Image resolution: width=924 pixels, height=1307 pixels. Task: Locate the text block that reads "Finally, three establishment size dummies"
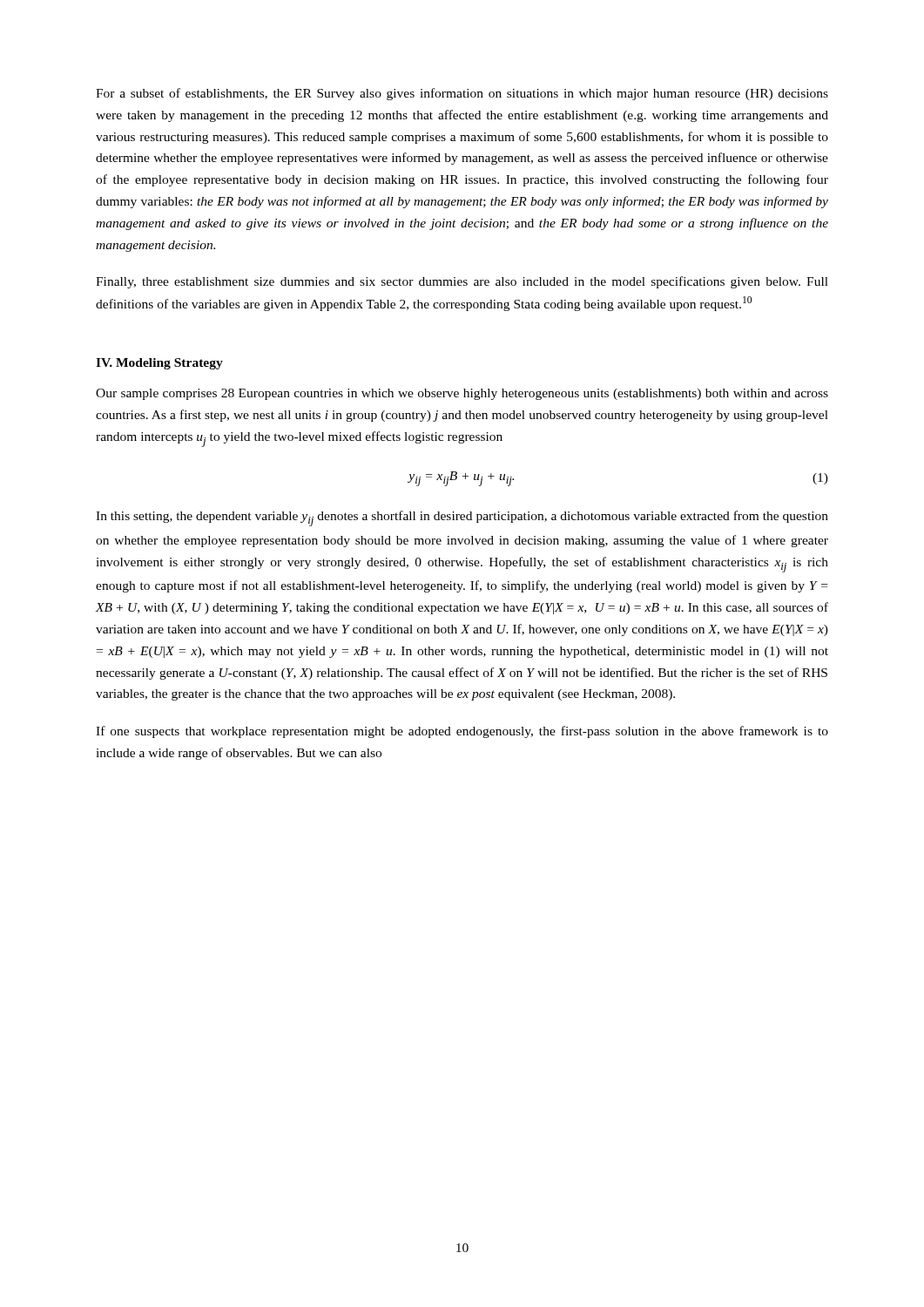coord(462,293)
